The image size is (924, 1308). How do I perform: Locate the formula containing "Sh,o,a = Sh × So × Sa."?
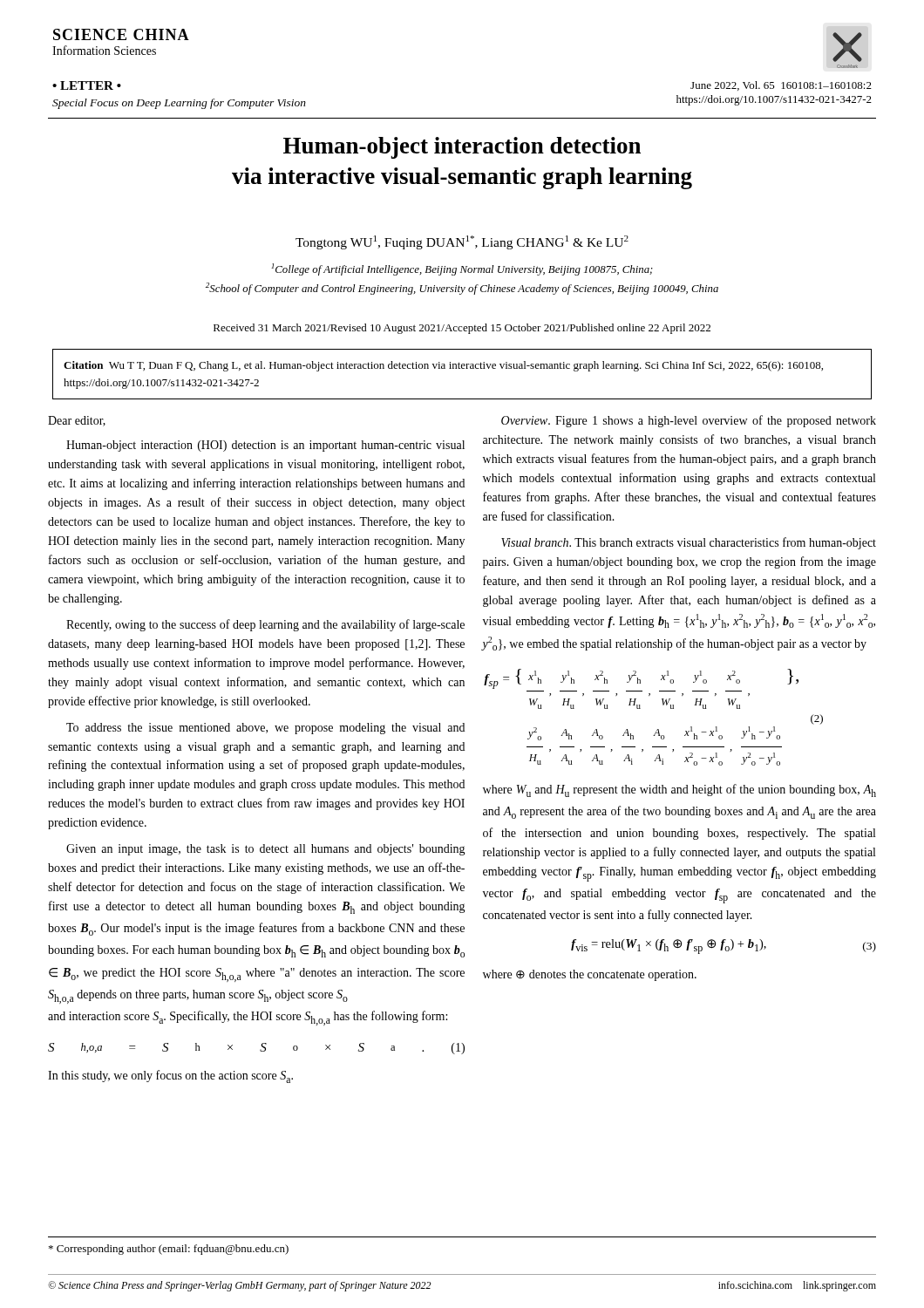pos(257,1048)
